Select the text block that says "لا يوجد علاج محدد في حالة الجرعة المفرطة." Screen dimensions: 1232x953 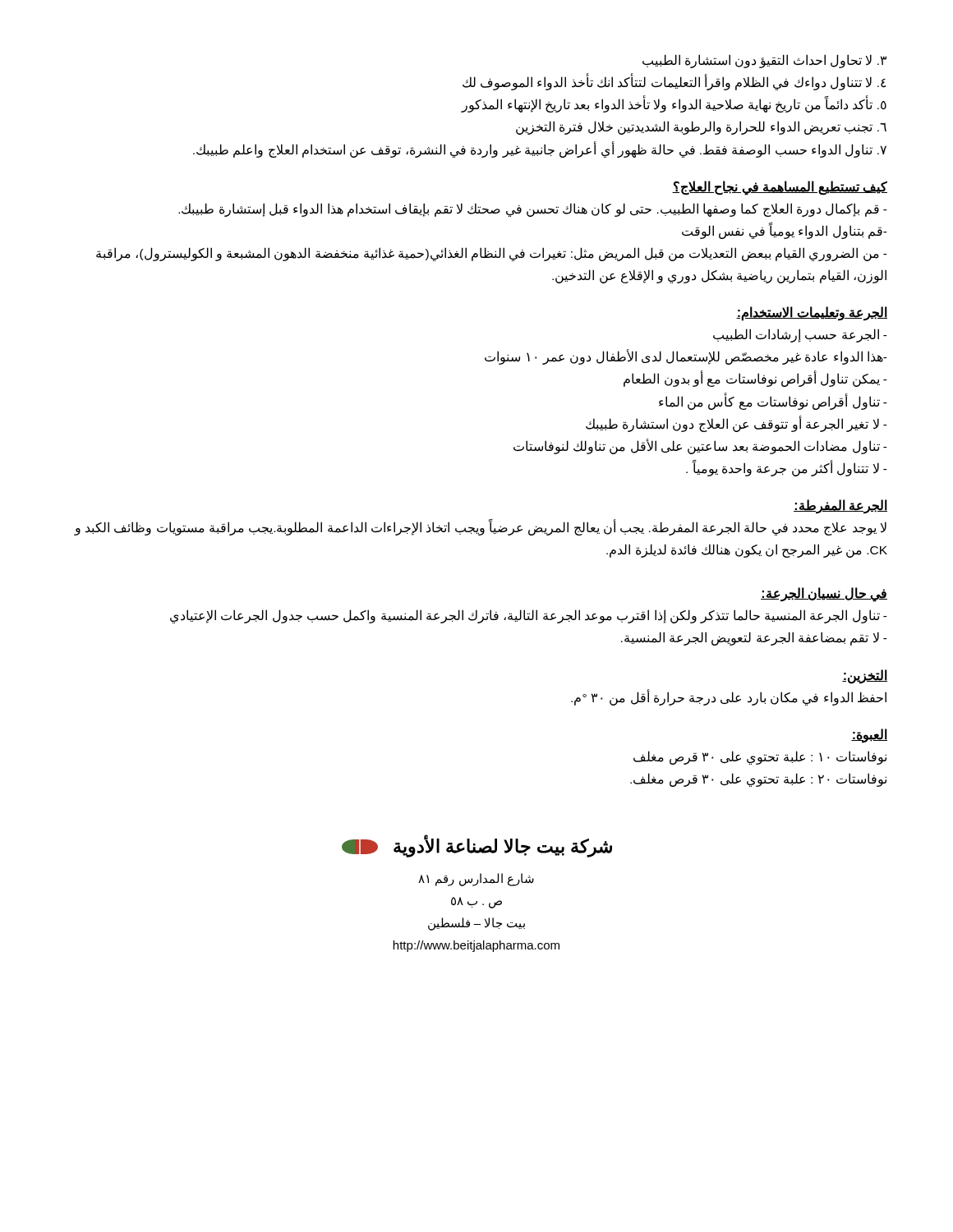481,539
